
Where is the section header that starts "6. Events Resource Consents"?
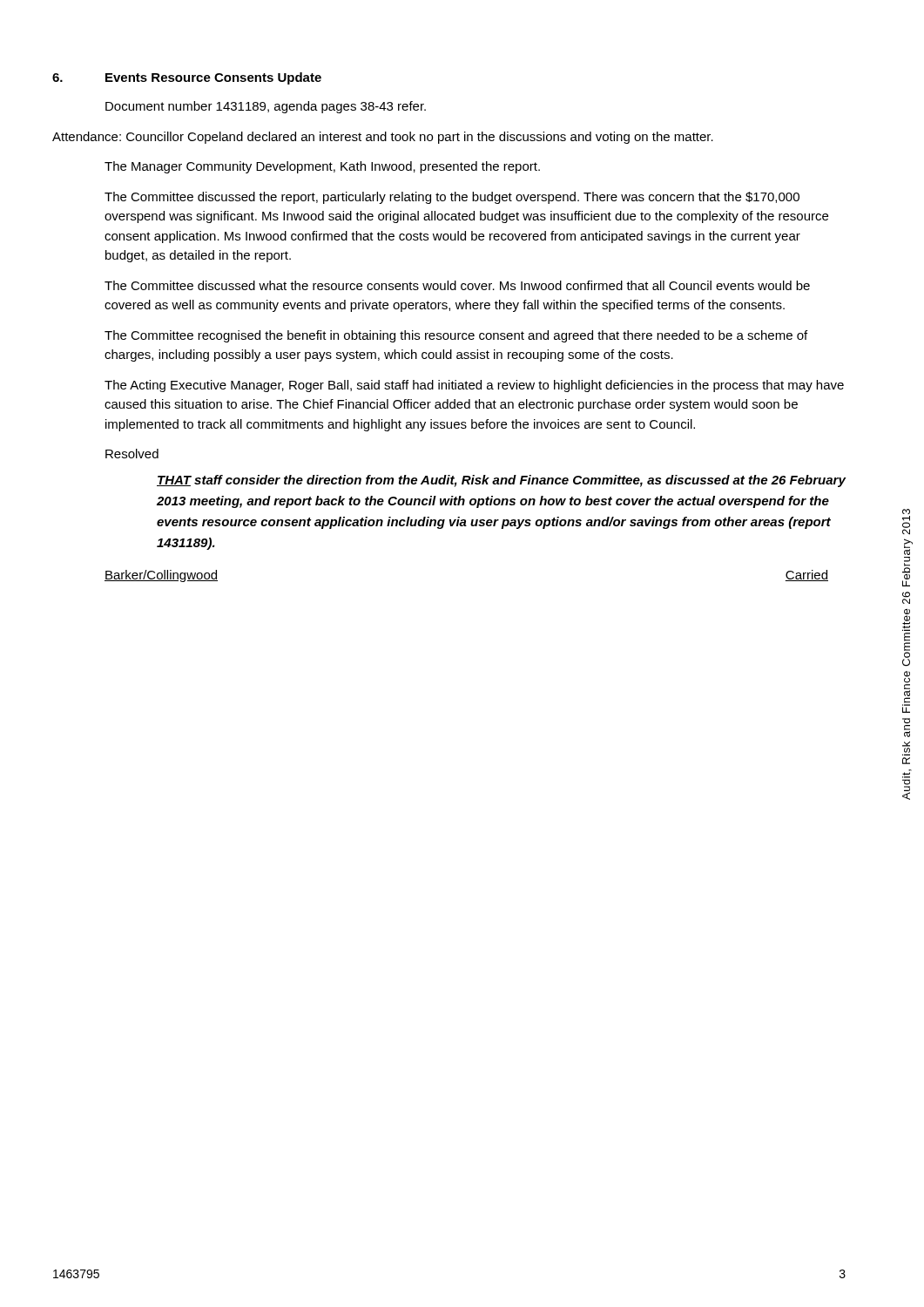(187, 77)
